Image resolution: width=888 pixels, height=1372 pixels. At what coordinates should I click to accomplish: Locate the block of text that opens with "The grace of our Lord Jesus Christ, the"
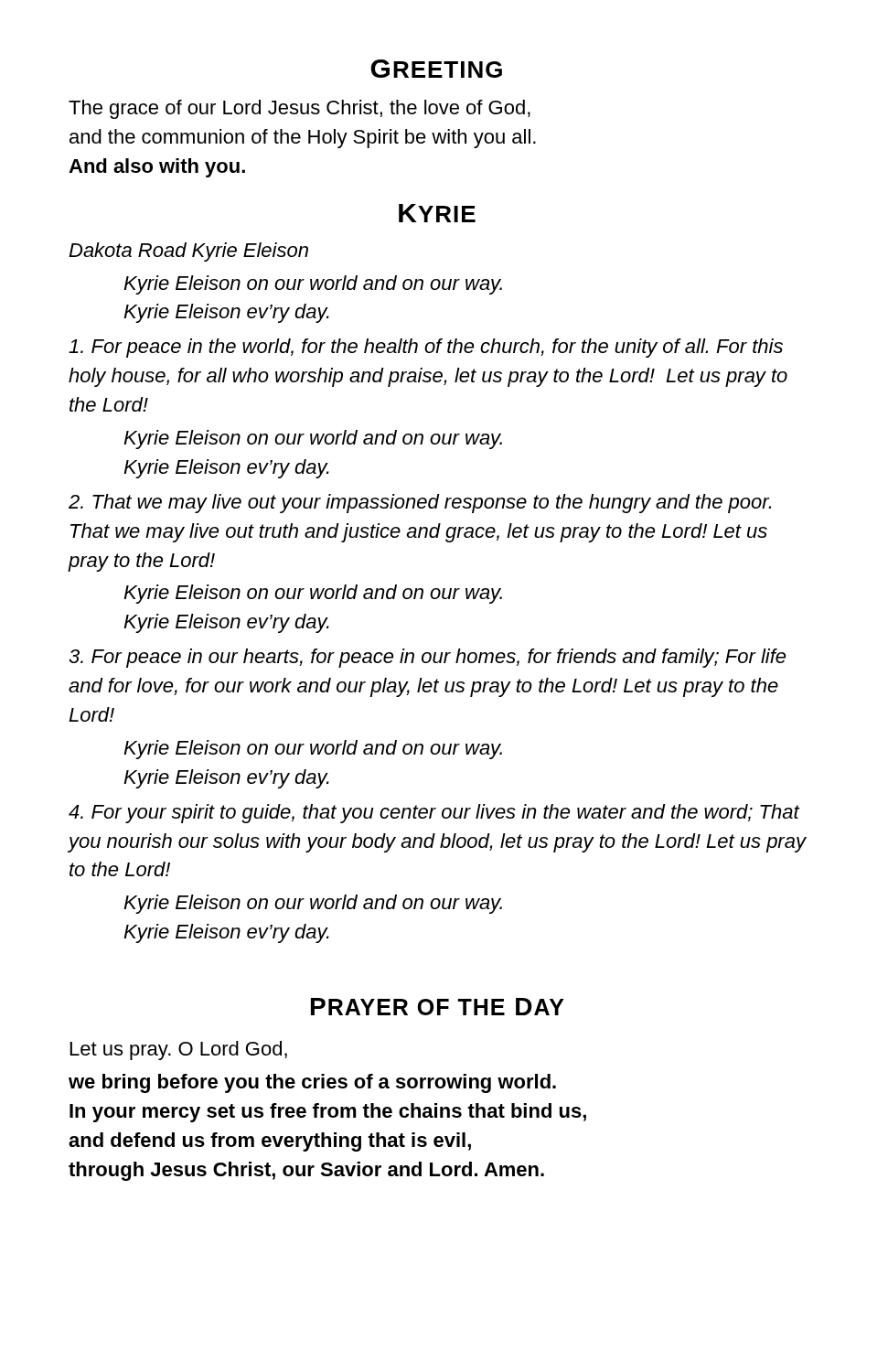(303, 137)
